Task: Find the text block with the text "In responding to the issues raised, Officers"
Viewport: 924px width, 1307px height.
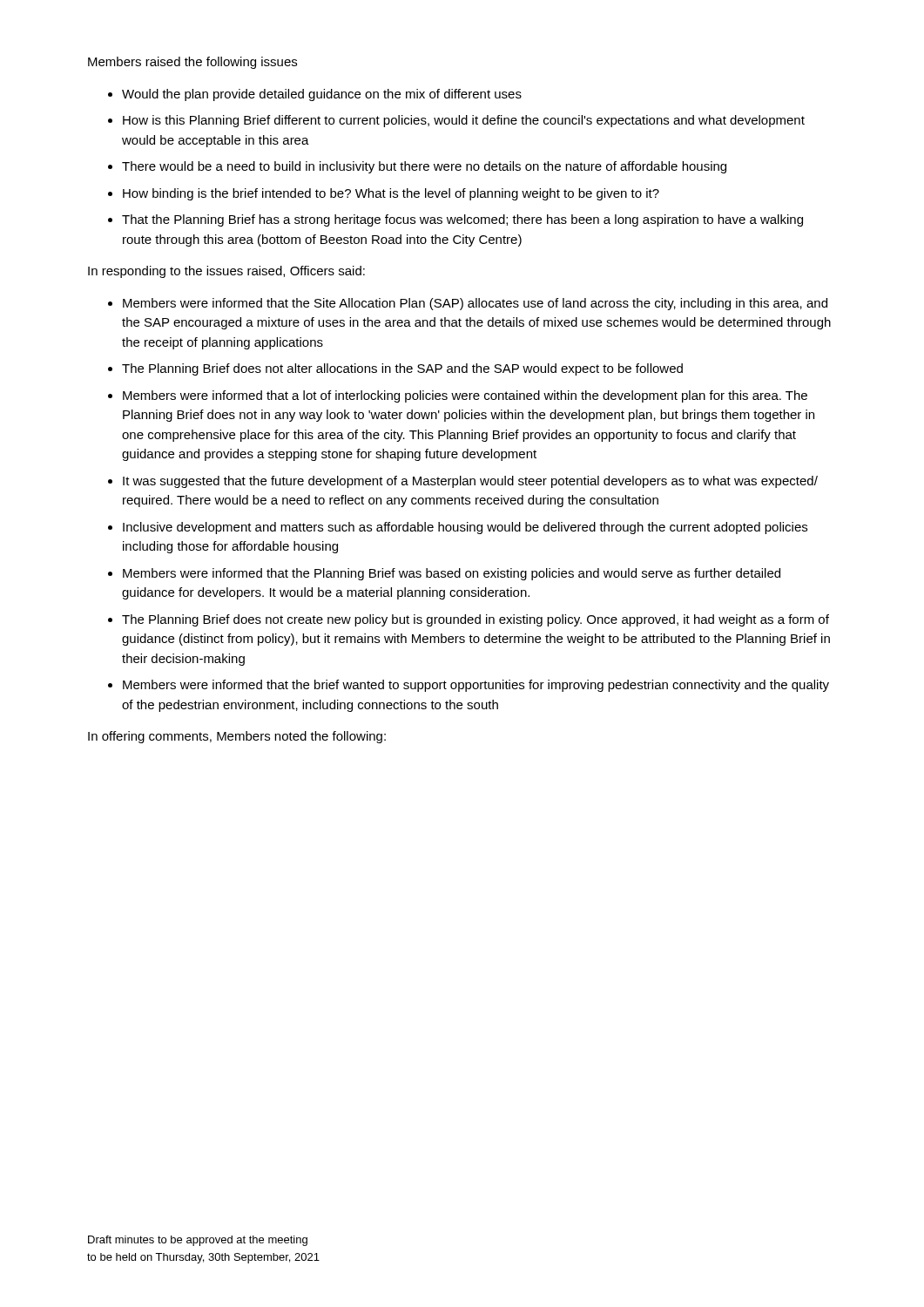Action: click(x=226, y=271)
